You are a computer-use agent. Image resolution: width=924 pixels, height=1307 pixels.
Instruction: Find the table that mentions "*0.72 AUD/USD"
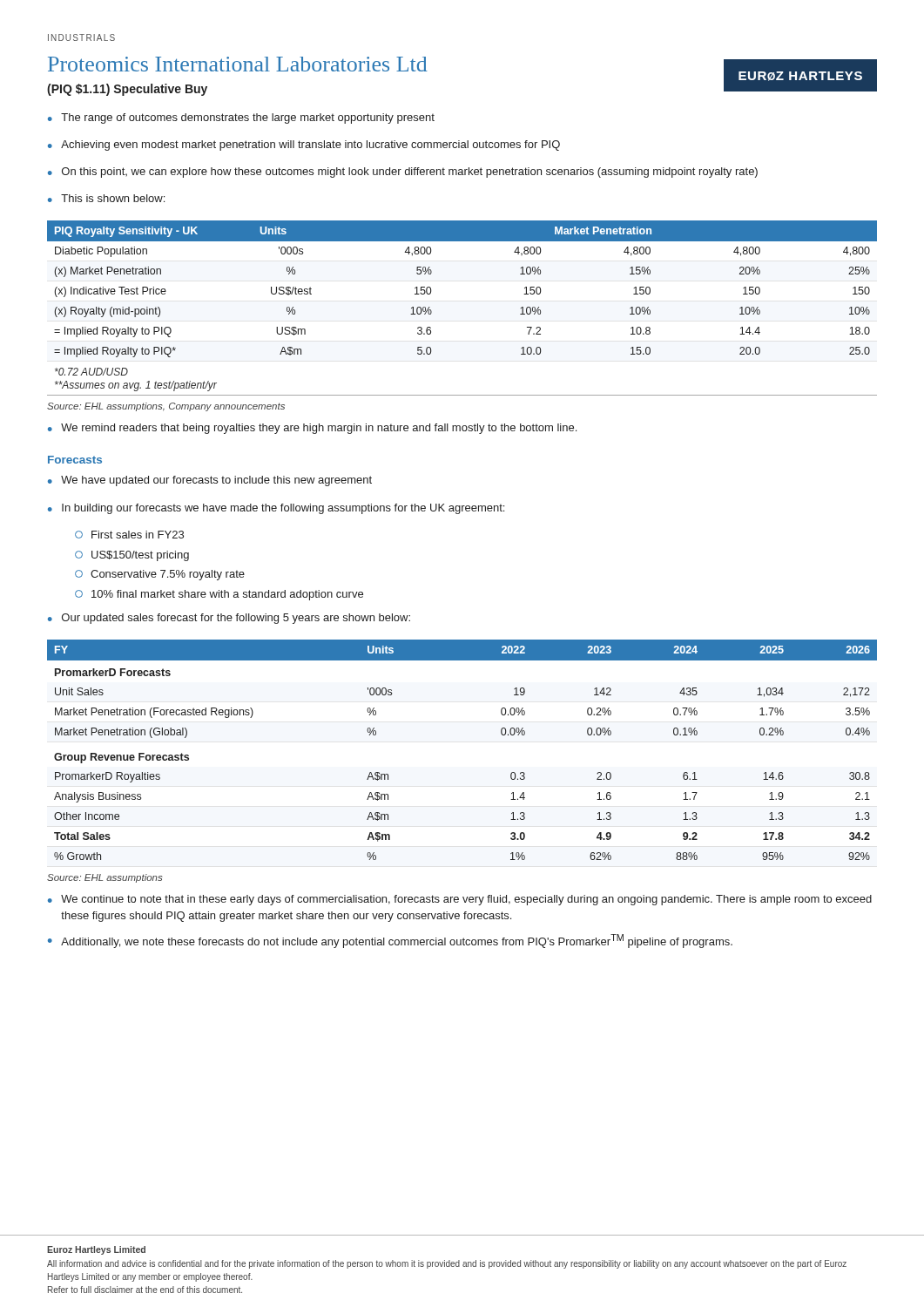point(462,308)
